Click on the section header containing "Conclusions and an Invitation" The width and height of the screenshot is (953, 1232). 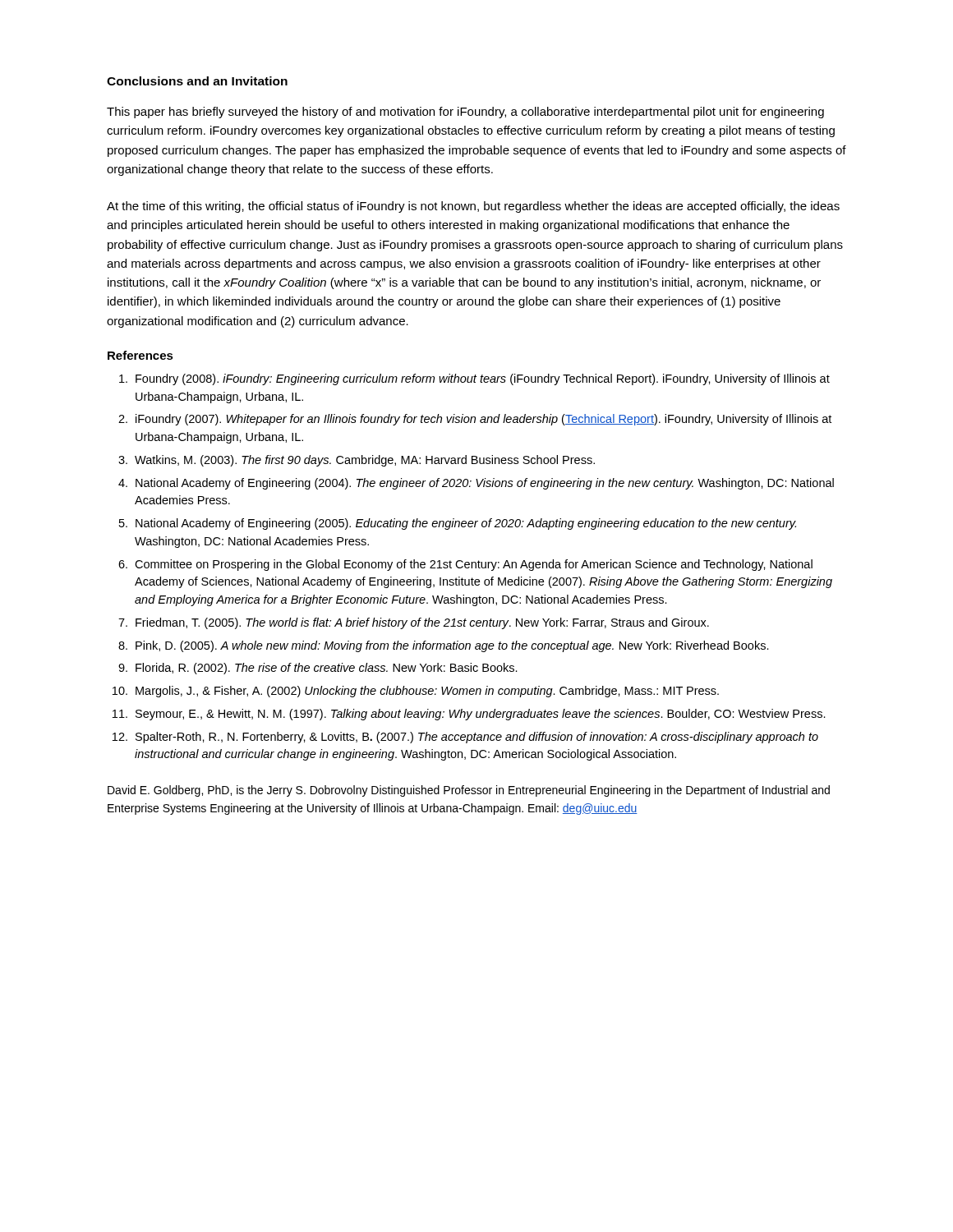coord(197,81)
